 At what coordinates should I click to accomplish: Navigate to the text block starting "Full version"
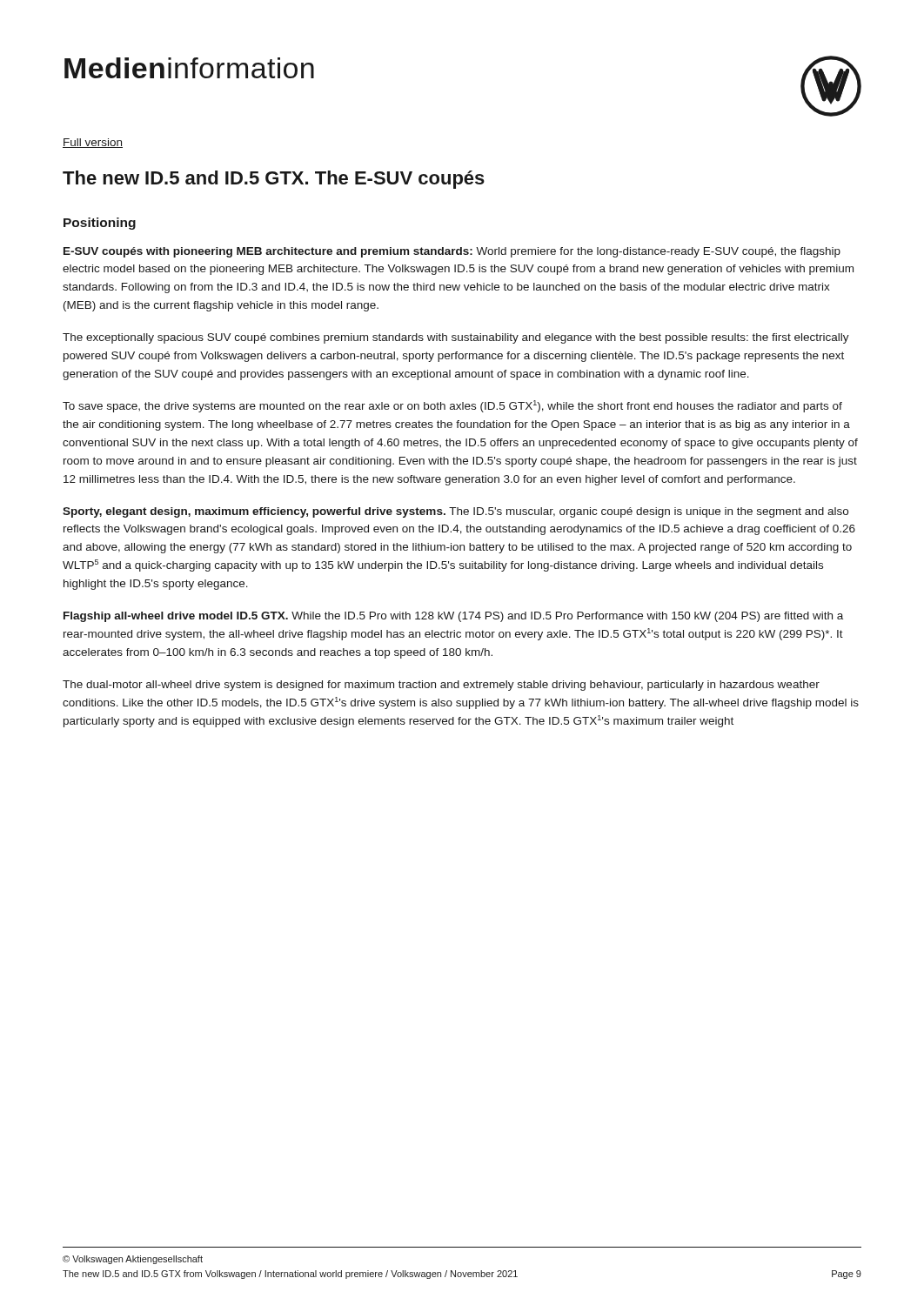pyautogui.click(x=93, y=142)
